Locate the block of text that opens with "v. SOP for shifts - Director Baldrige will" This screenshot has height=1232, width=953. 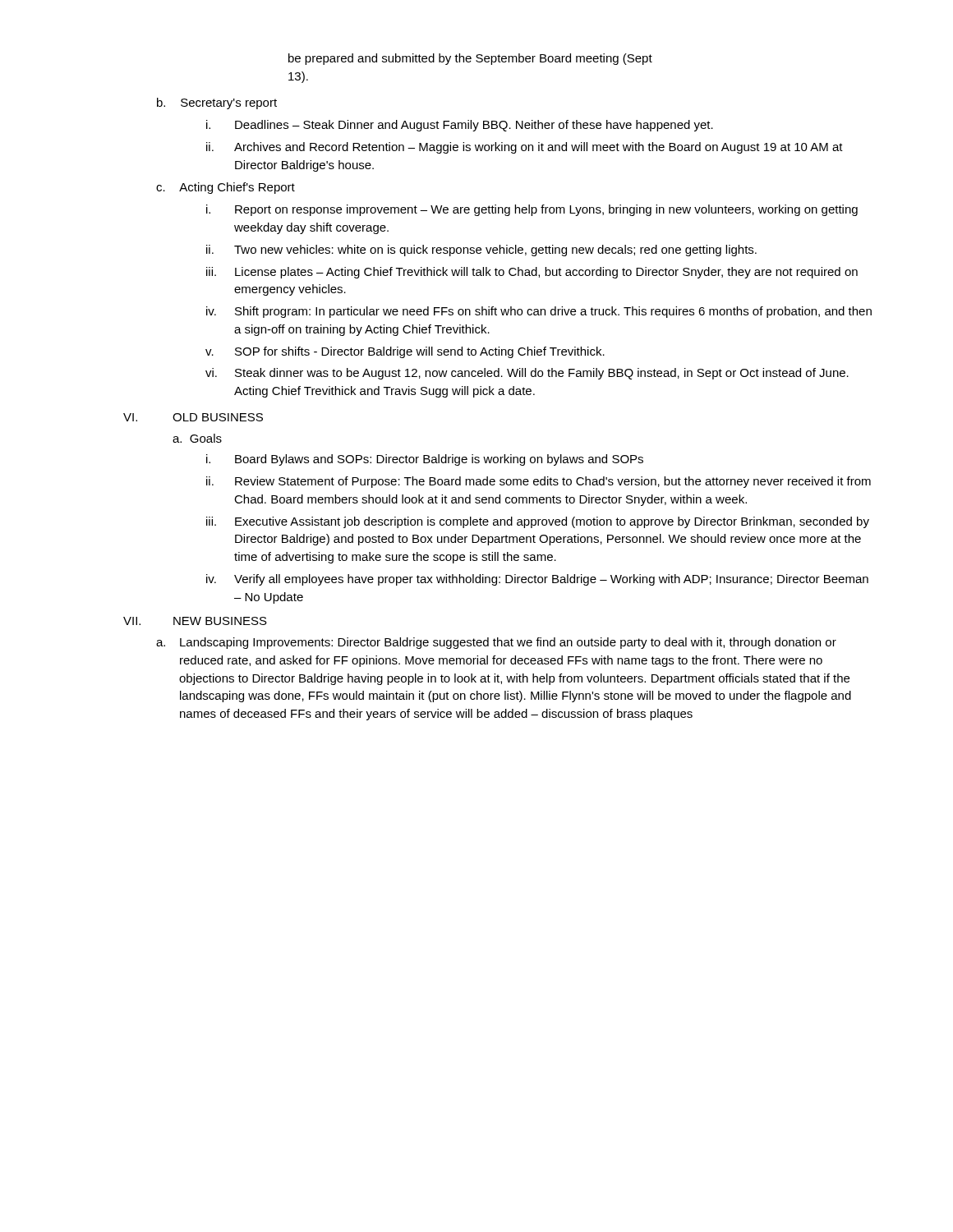542,351
